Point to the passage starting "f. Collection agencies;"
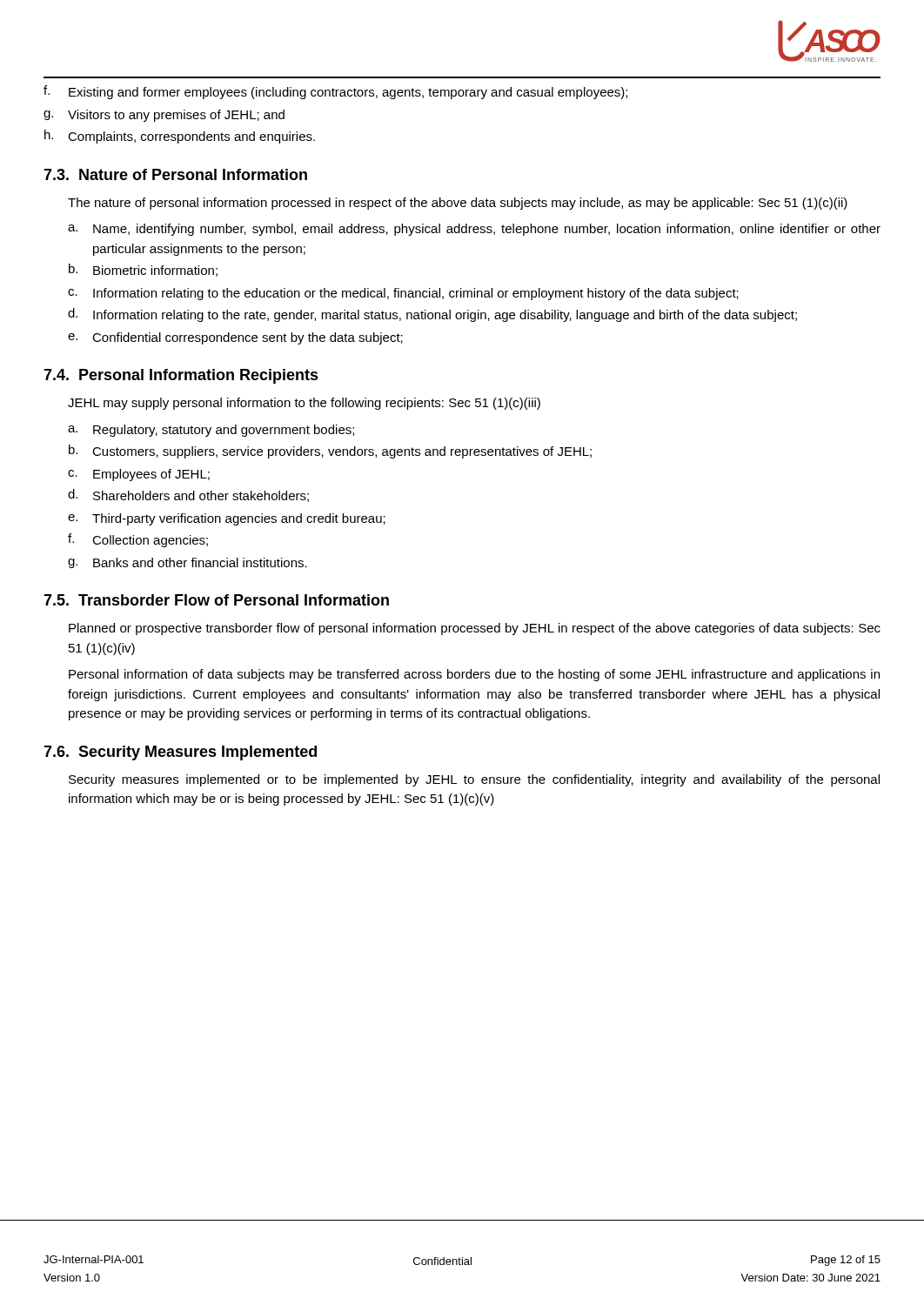This screenshot has width=924, height=1305. [x=138, y=540]
